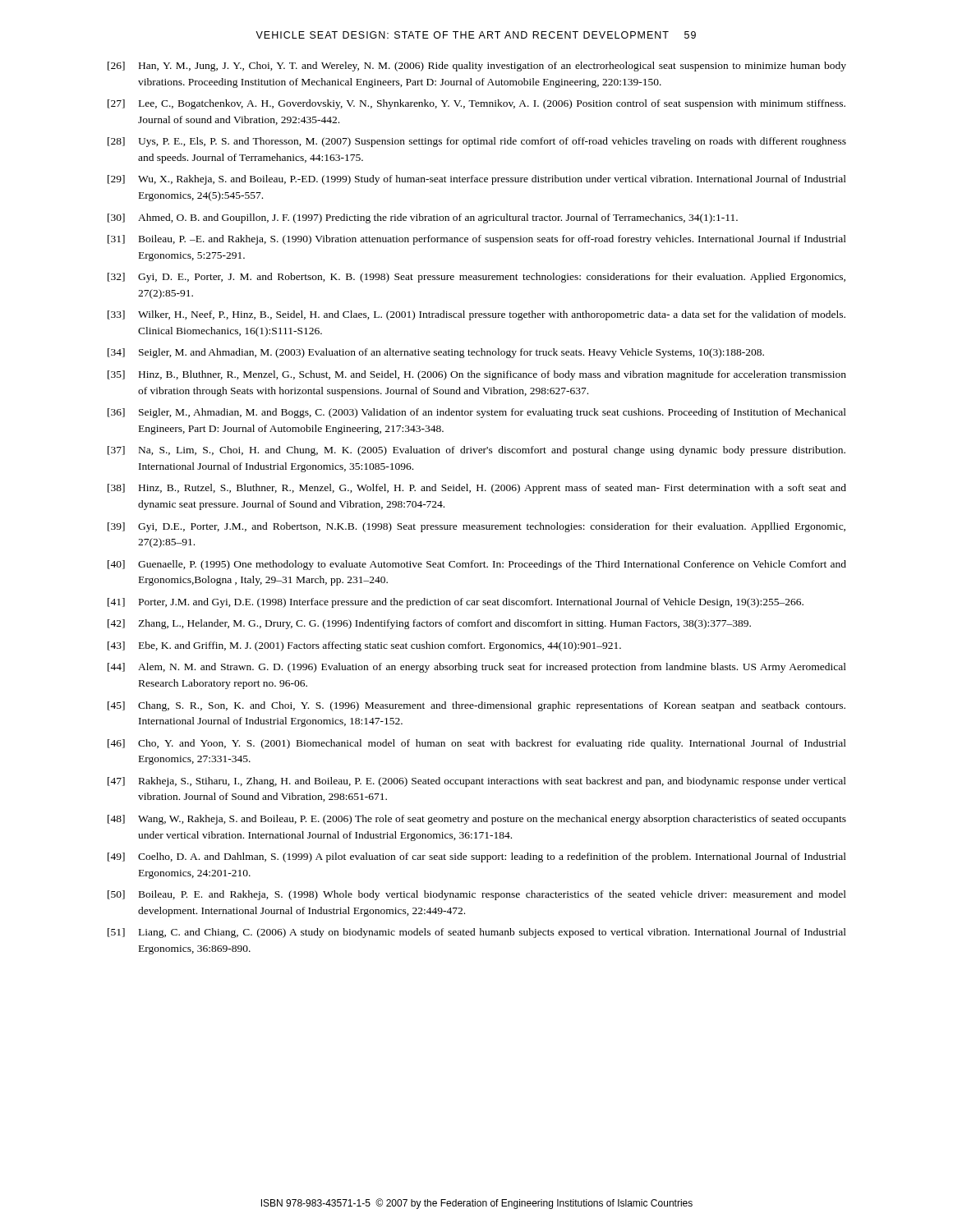
Task: Find the list item containing "[32] Gyi, D. E., Porter,"
Action: (476, 285)
